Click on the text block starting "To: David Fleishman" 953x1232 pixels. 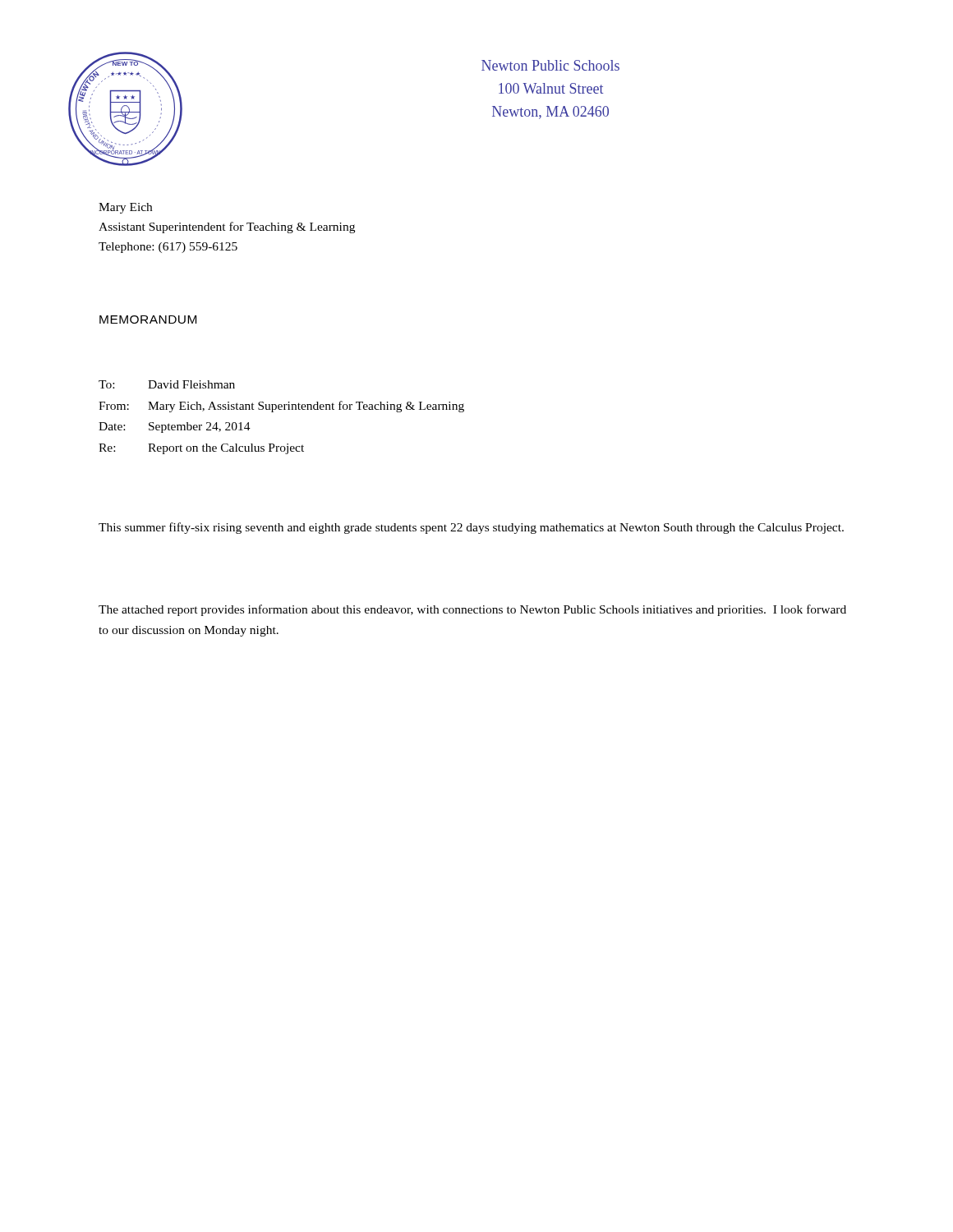pyautogui.click(x=281, y=416)
